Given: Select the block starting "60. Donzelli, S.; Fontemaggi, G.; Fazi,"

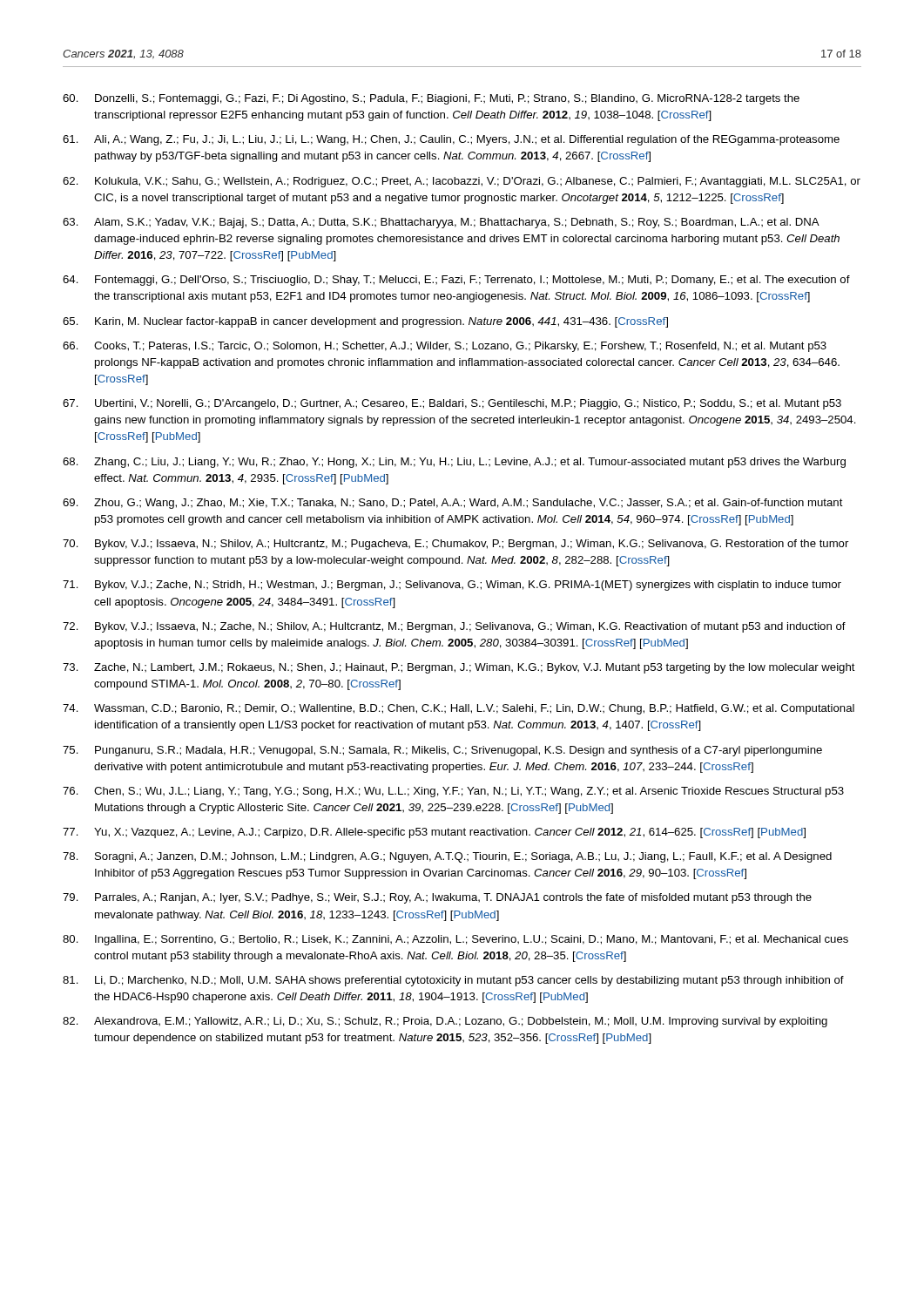Looking at the screenshot, I should point(462,106).
